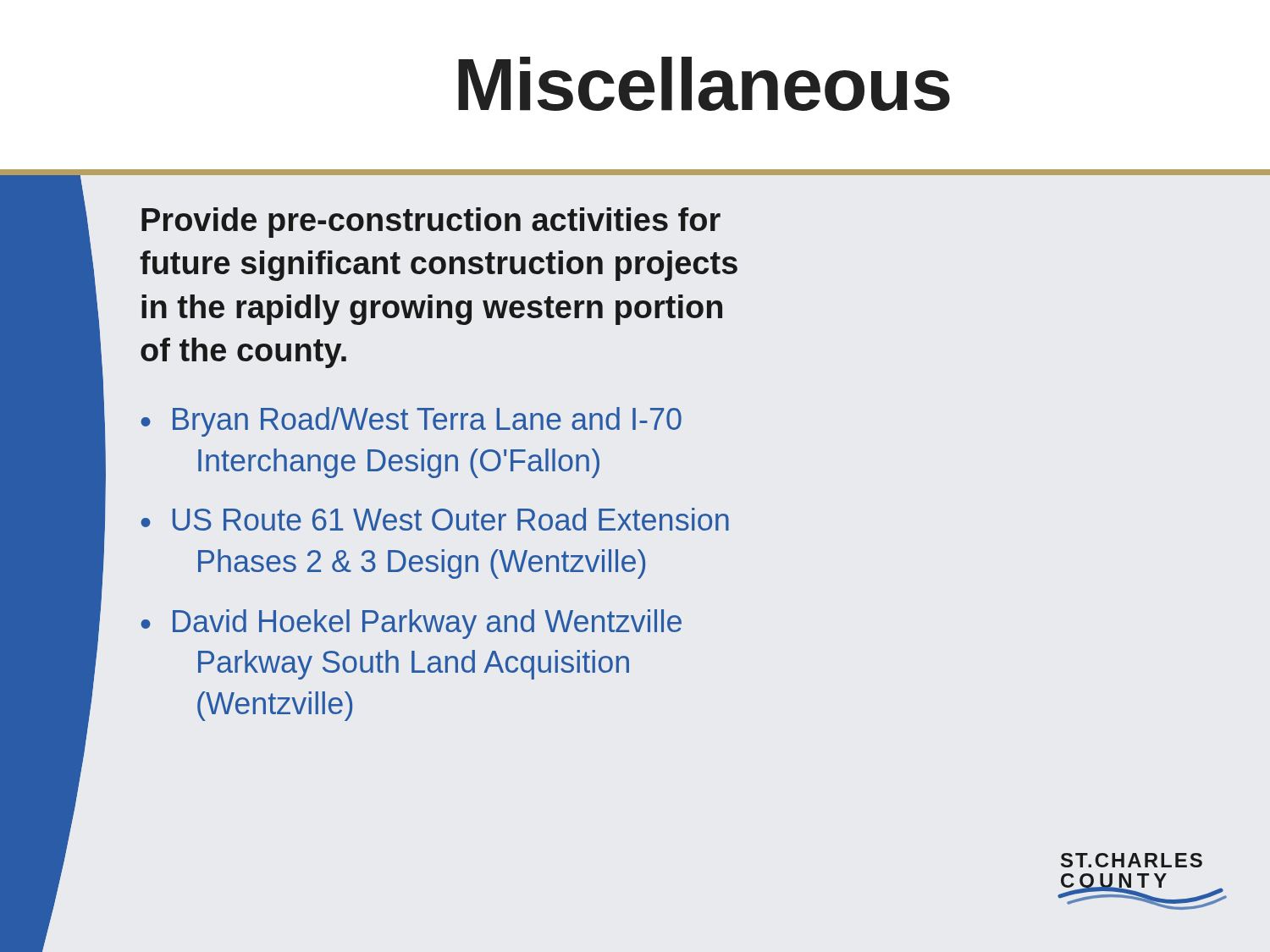1270x952 pixels.
Task: Find the logo
Action: [1140, 878]
